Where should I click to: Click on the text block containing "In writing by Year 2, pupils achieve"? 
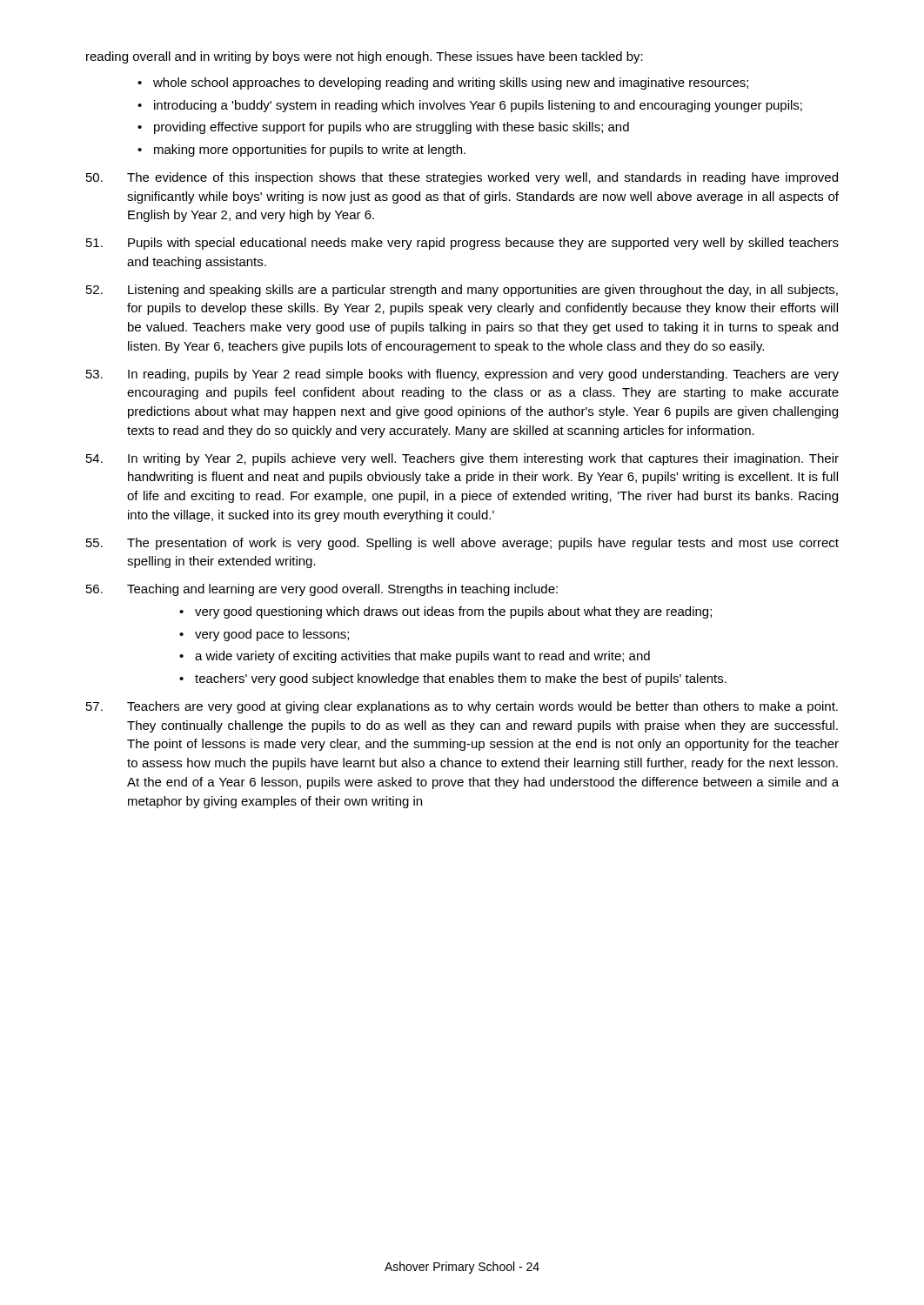coord(462,486)
